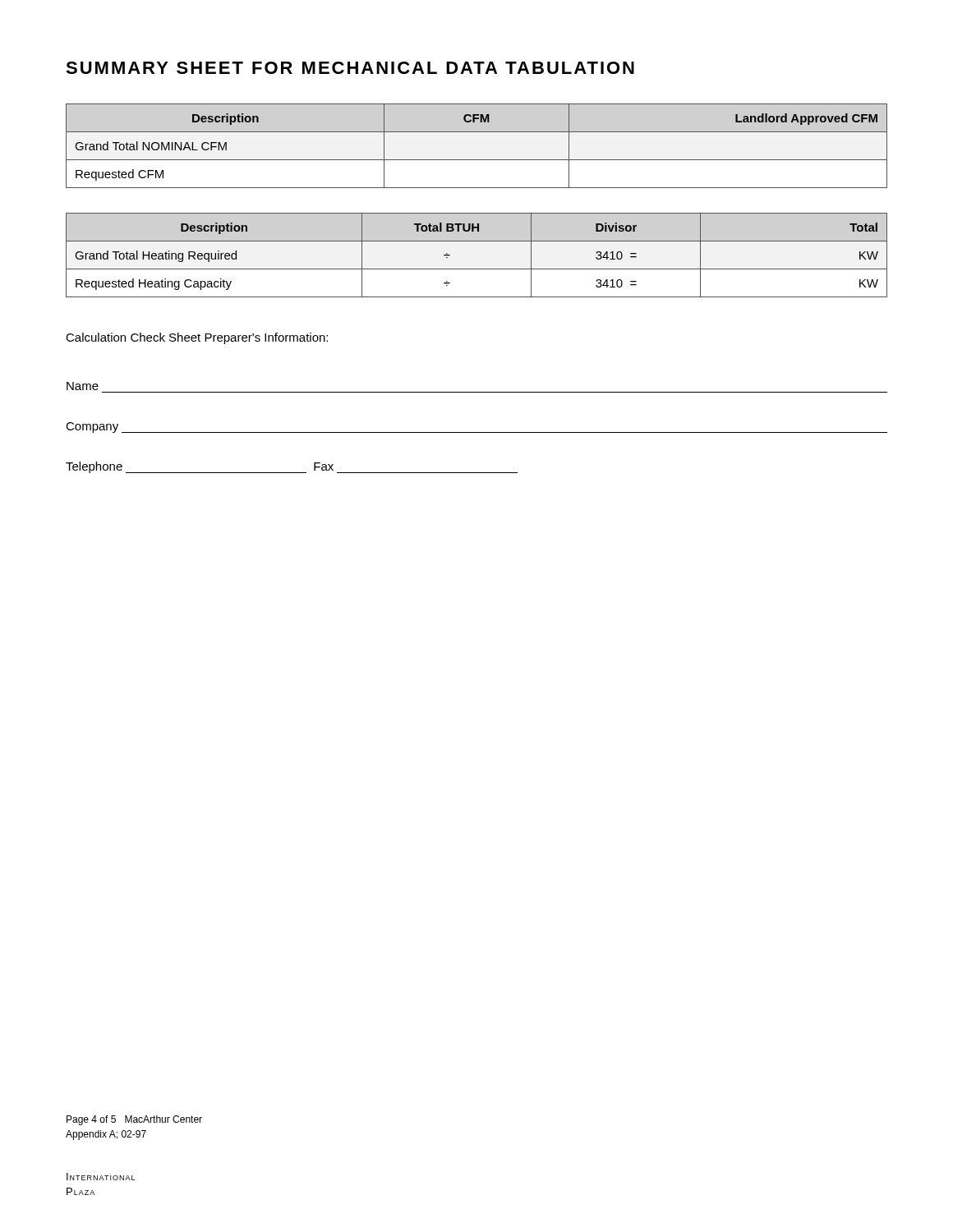Click on the text containing "Calculation Check Sheet Preparer's Information:"
Image resolution: width=953 pixels, height=1232 pixels.
(197, 337)
